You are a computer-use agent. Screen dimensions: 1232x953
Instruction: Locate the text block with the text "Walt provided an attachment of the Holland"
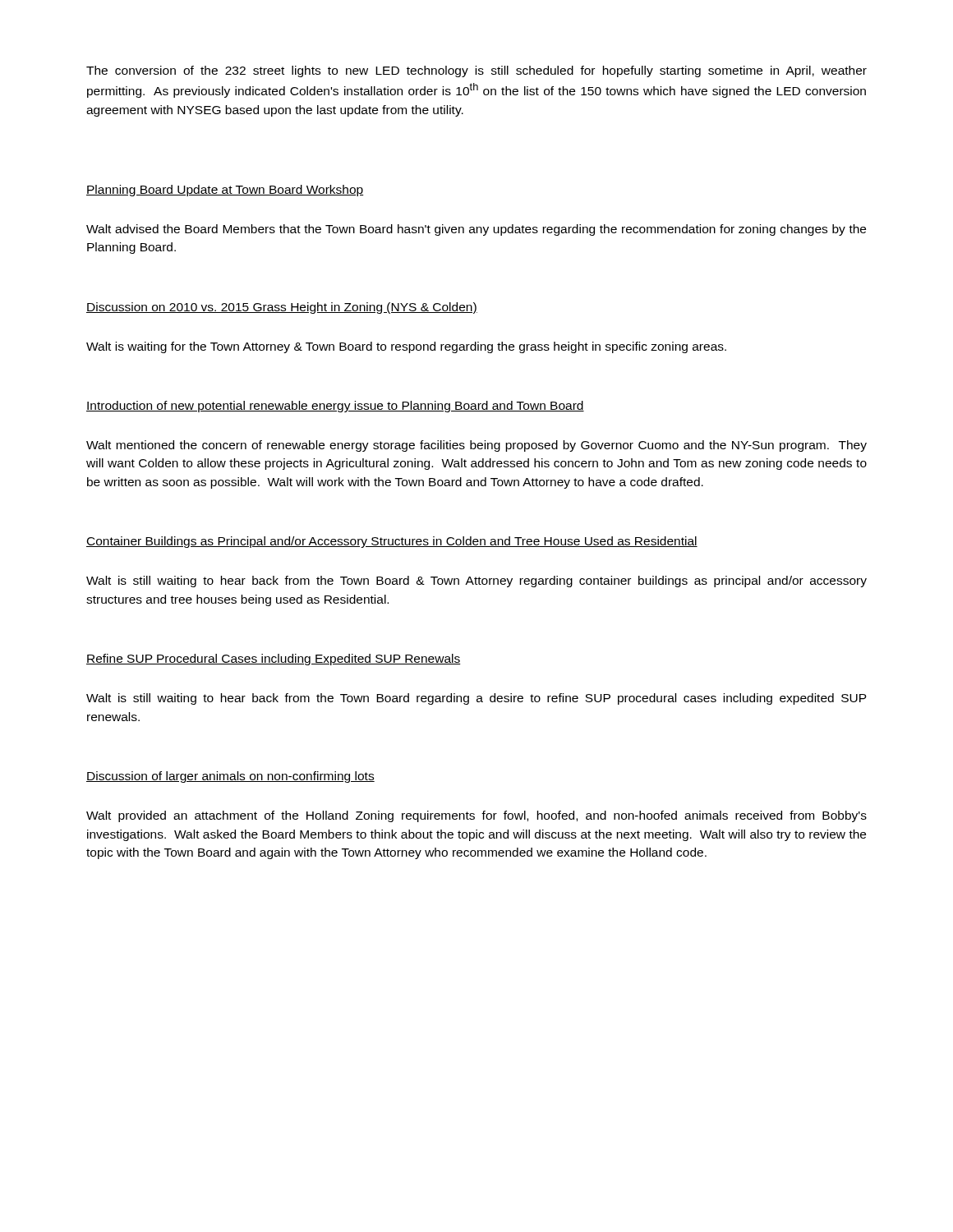(476, 834)
